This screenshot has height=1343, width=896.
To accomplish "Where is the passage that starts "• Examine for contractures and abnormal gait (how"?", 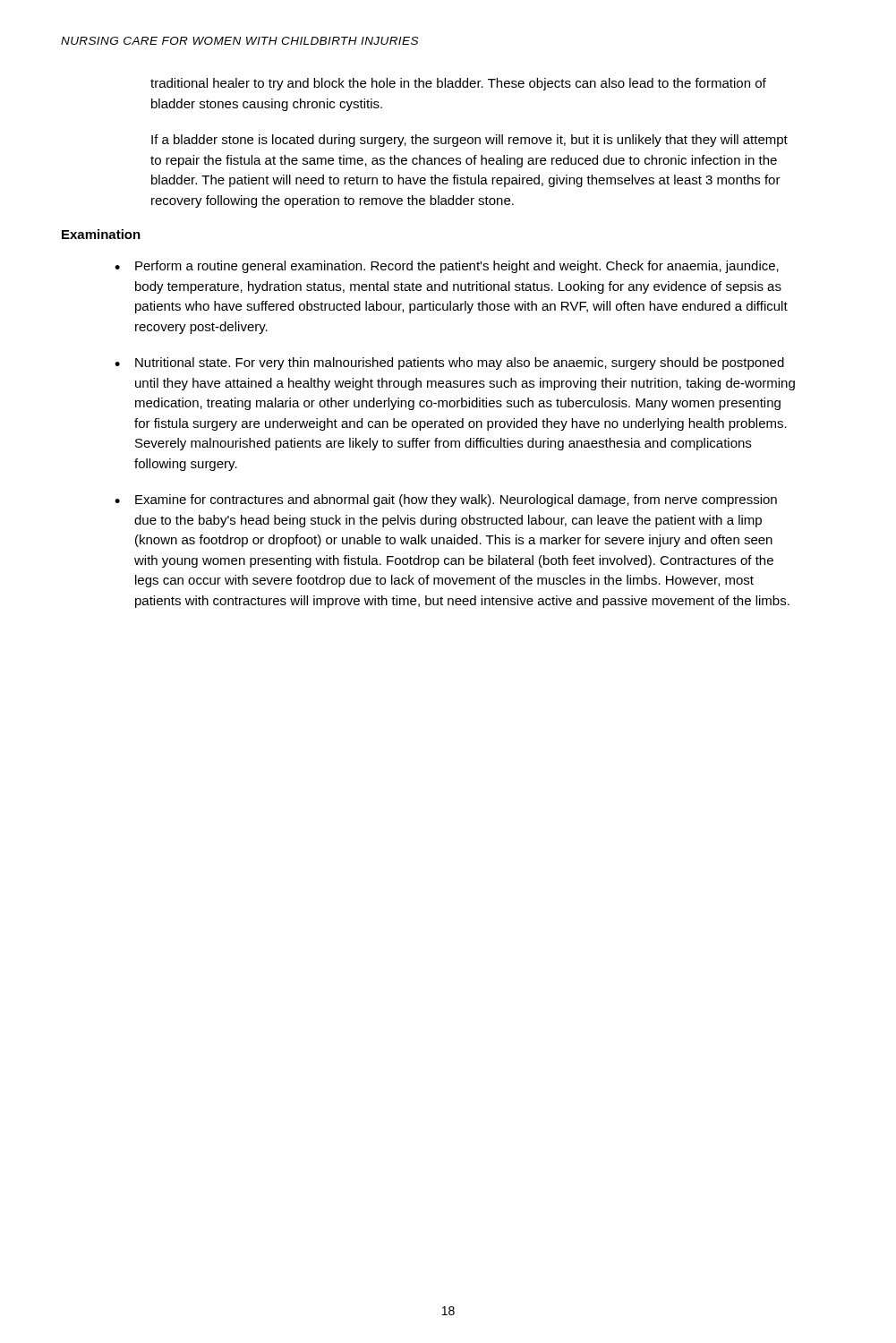I will pyautogui.click(x=457, y=550).
